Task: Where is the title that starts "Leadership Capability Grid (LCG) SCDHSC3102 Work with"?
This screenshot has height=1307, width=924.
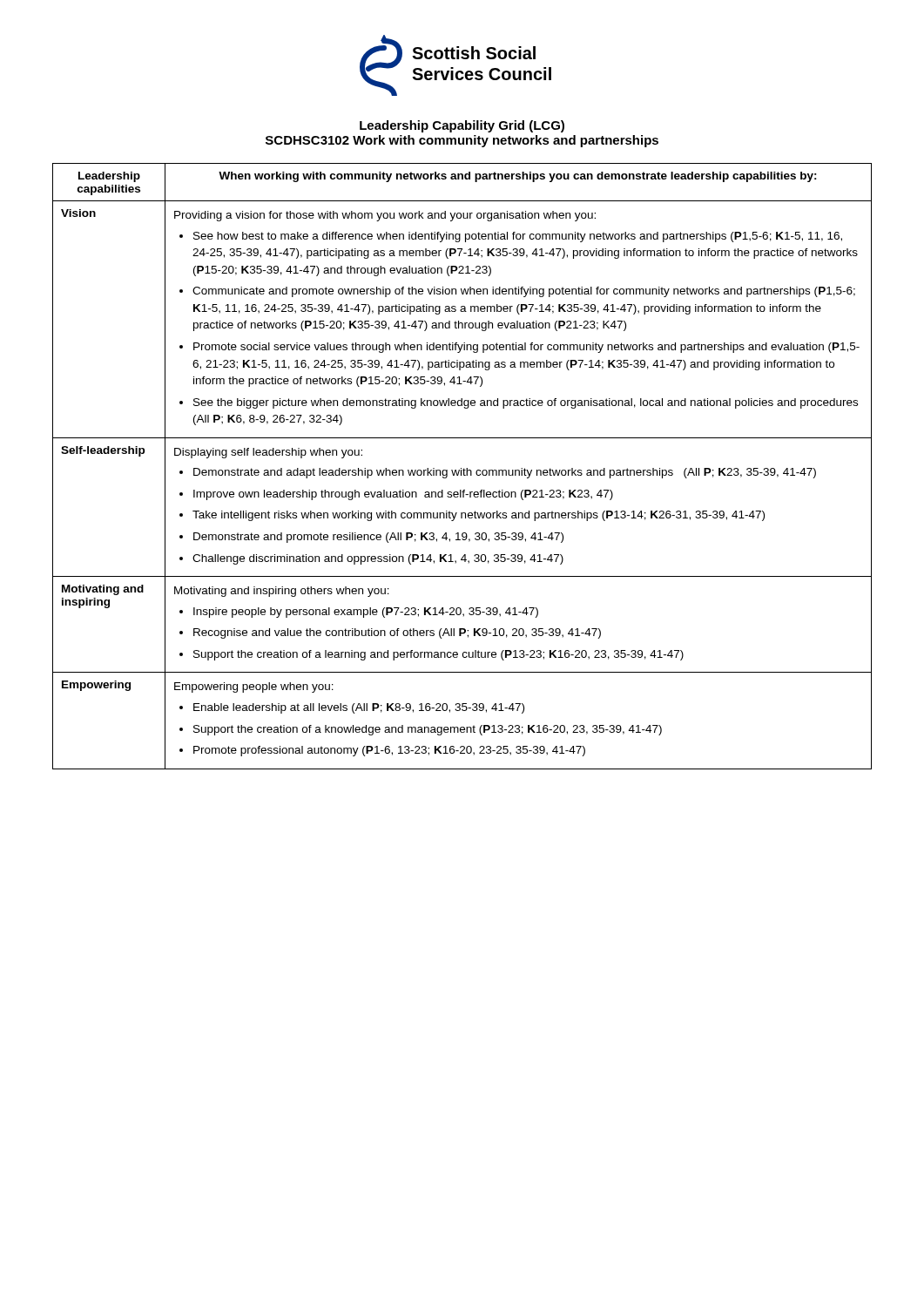Action: (462, 132)
